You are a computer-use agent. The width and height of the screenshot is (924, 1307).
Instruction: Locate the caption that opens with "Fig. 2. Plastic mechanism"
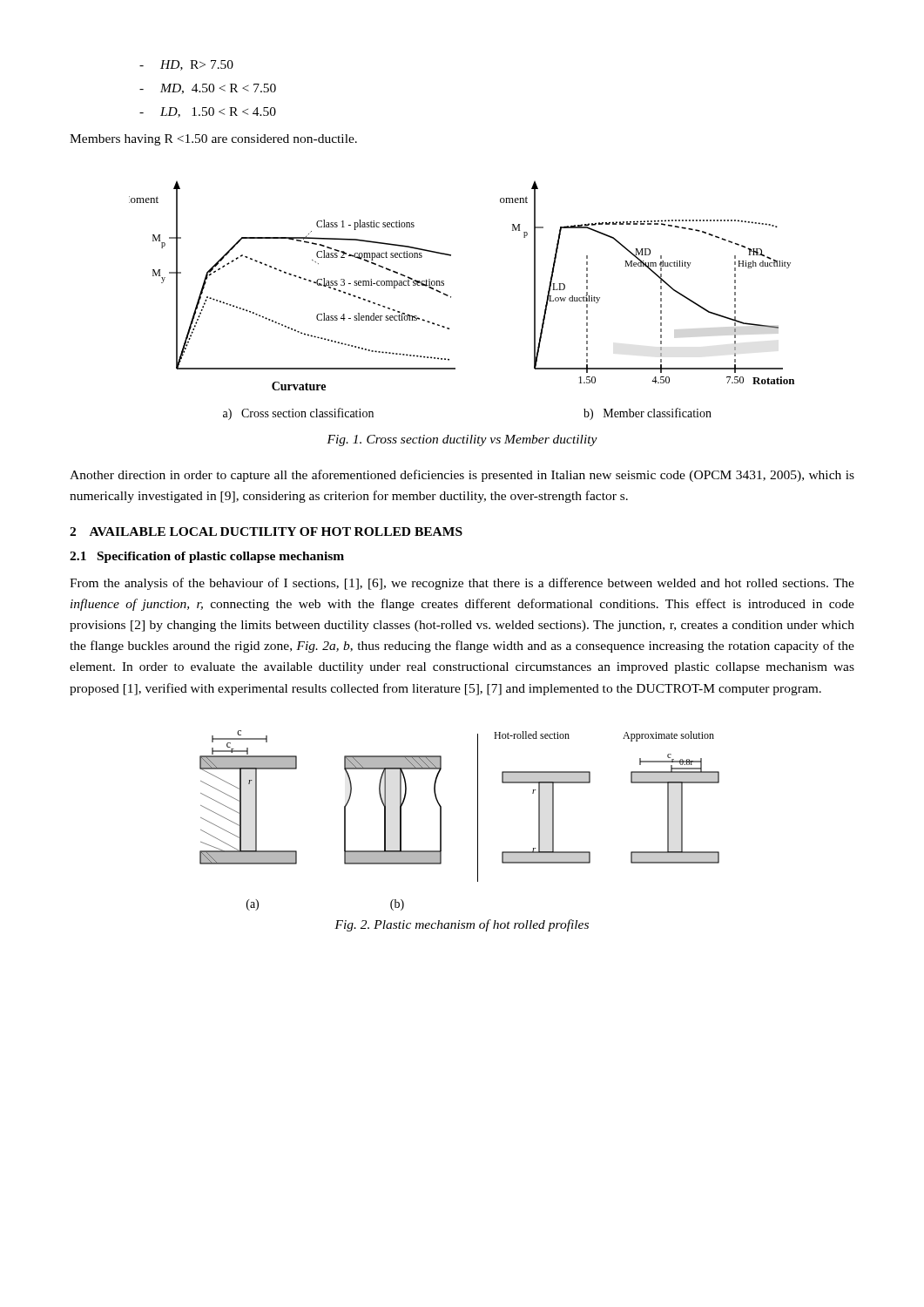point(462,924)
